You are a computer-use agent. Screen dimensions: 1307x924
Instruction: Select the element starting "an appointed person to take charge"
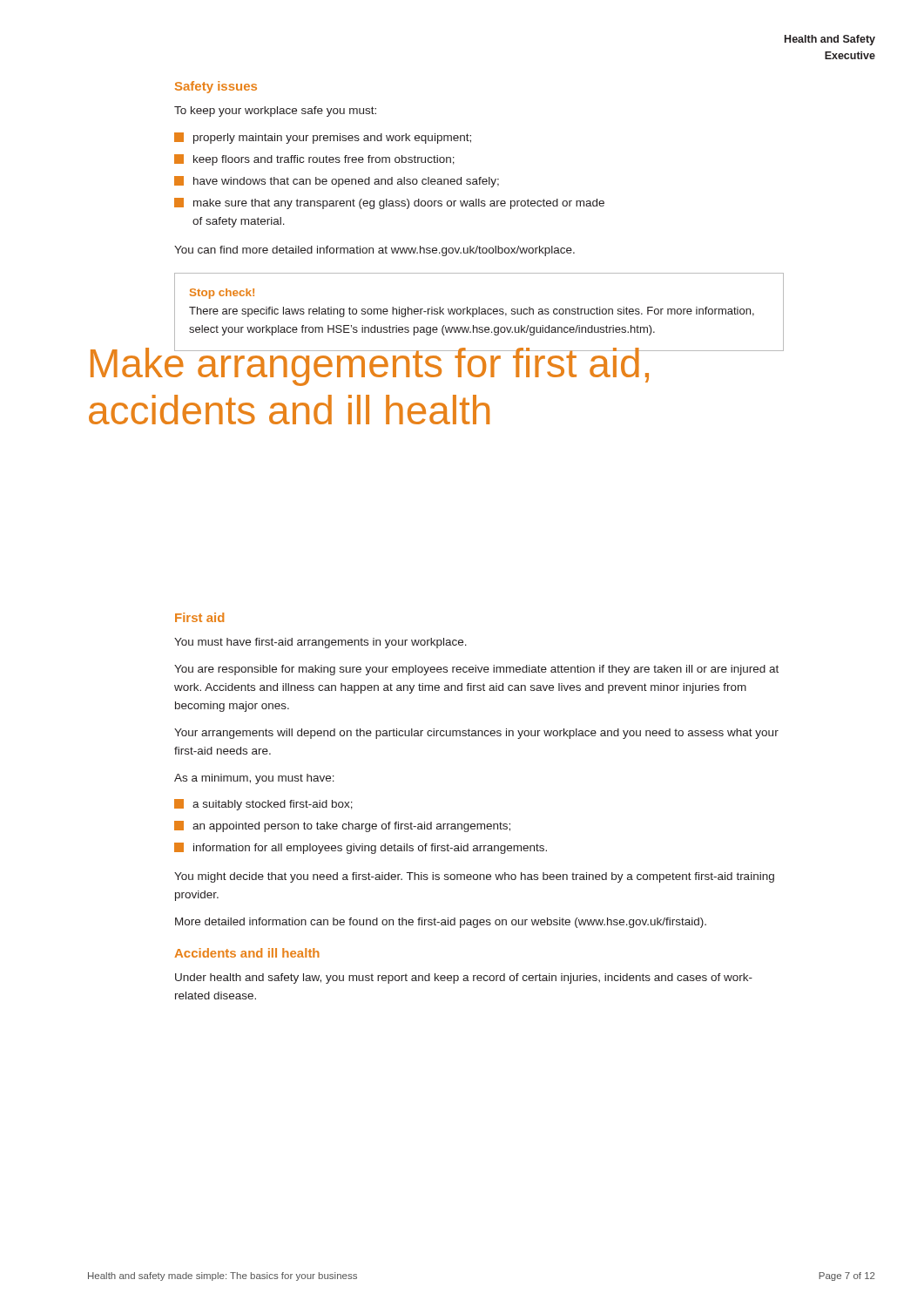click(343, 827)
